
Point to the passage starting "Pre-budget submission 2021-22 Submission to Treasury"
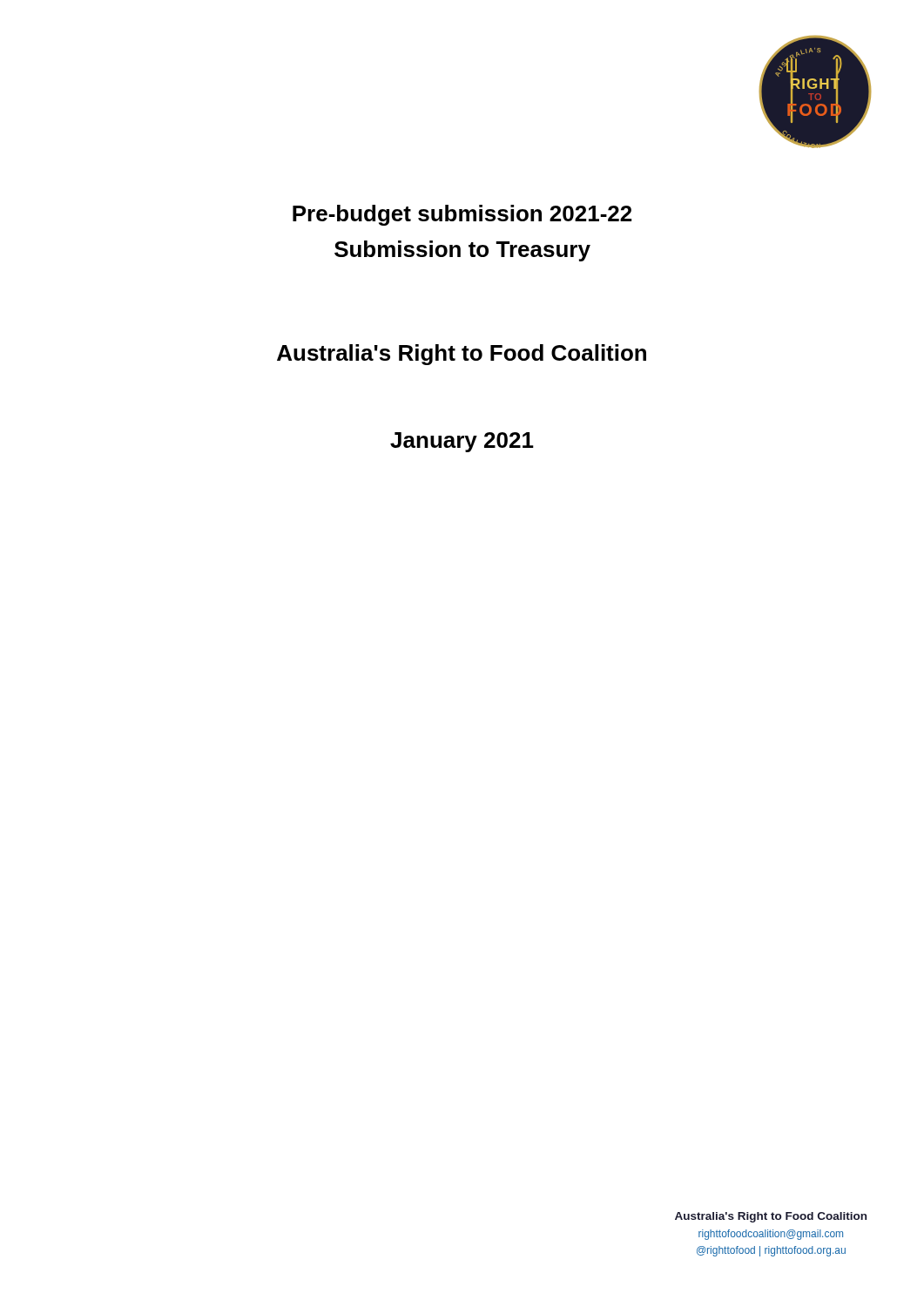462,232
